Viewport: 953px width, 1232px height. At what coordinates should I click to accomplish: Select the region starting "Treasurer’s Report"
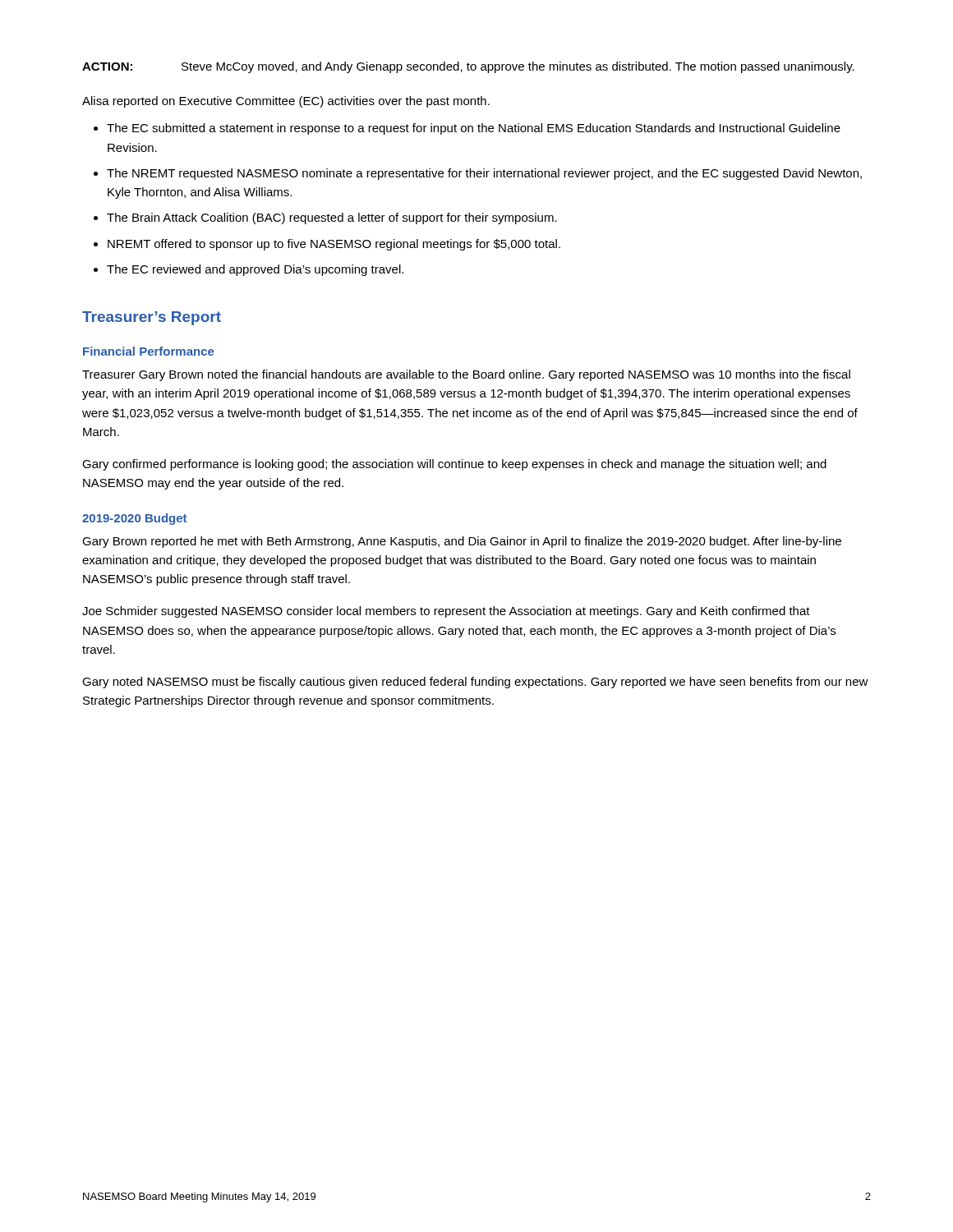click(152, 317)
